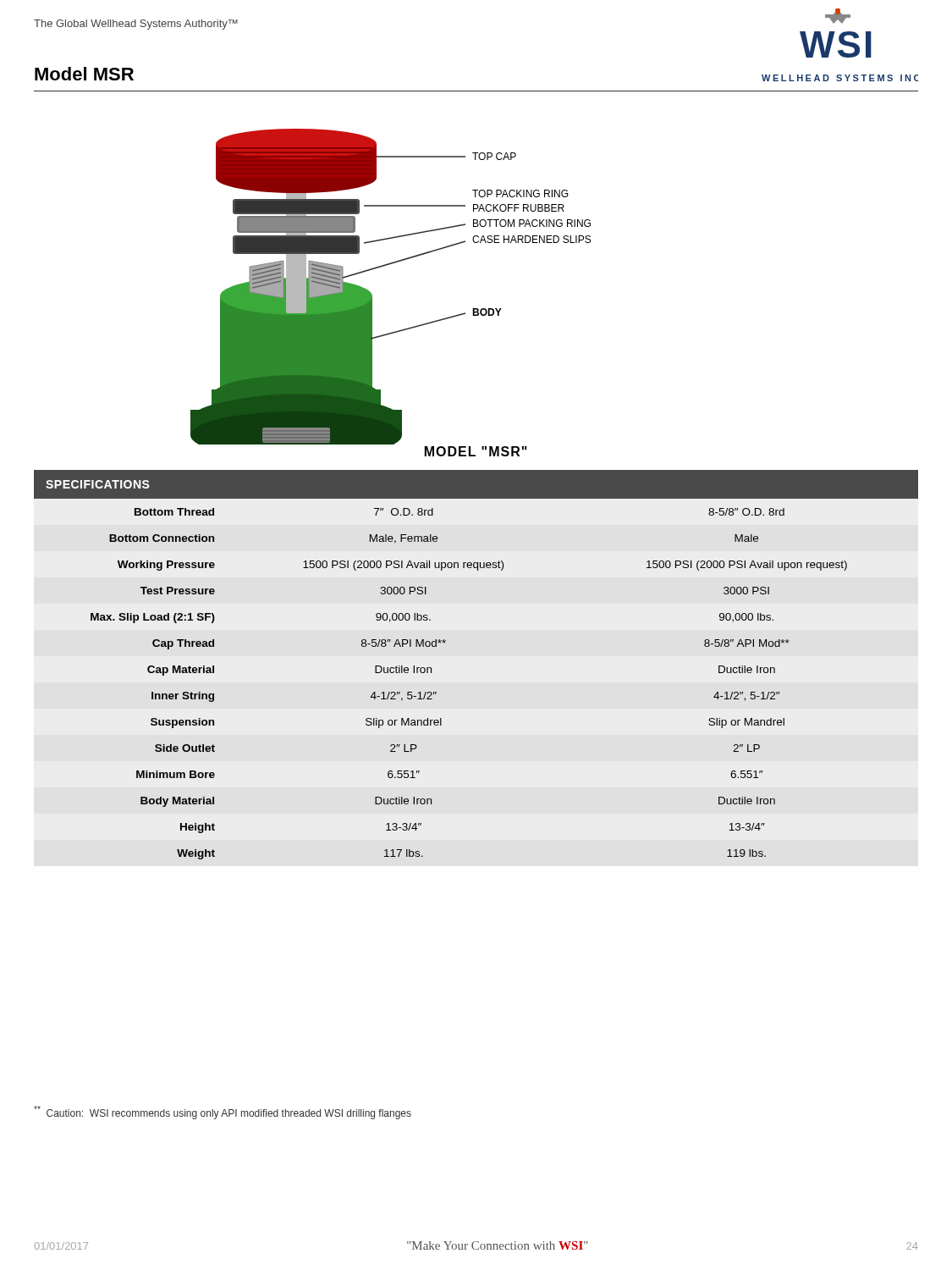The height and width of the screenshot is (1270, 952).
Task: Point to the block beginning "Caution: WSI recommends using only"
Action: [x=223, y=1112]
